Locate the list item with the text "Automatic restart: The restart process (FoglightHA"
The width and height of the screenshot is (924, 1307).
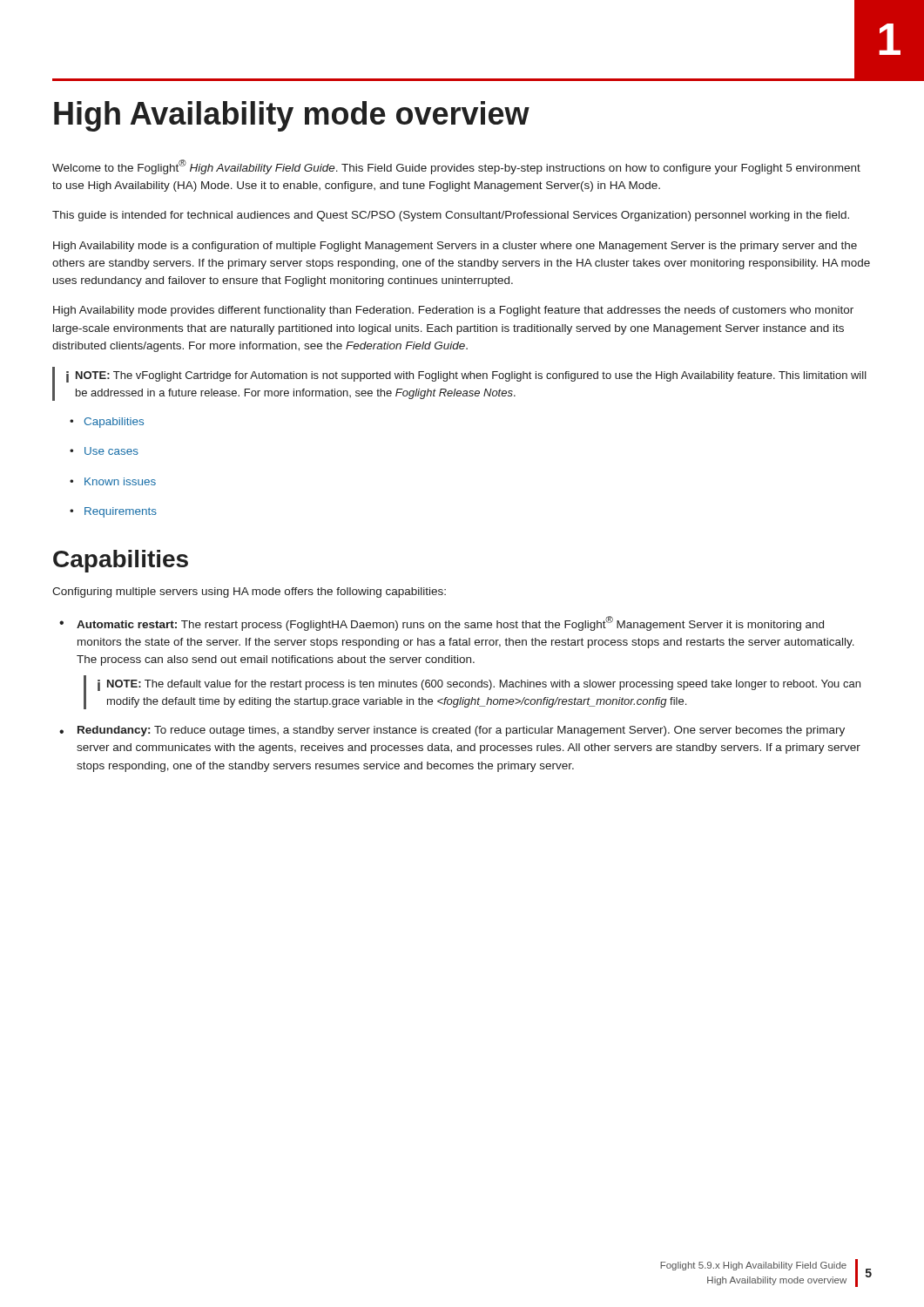(462, 661)
